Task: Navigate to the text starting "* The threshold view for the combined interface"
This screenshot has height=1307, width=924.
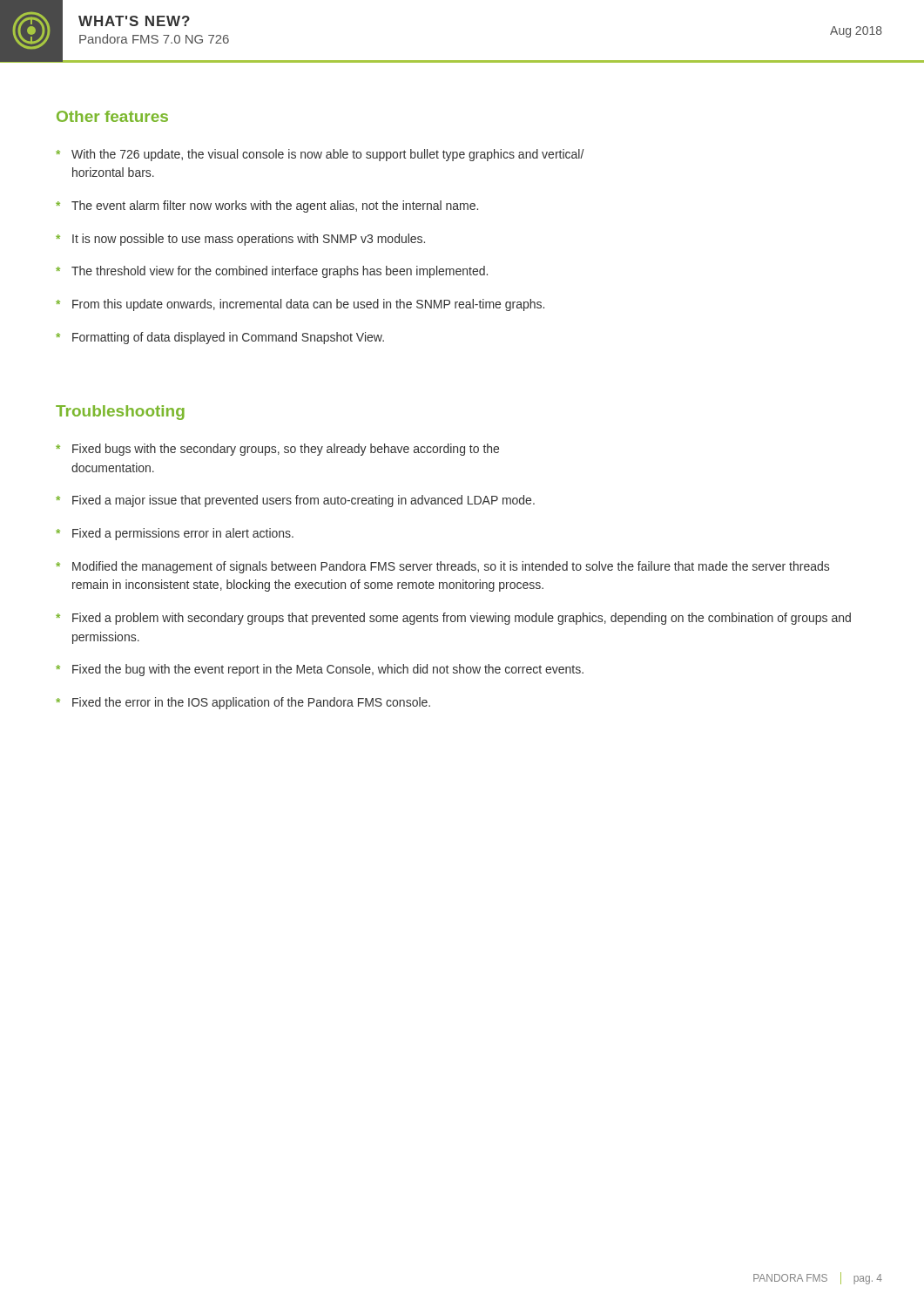Action: (272, 272)
